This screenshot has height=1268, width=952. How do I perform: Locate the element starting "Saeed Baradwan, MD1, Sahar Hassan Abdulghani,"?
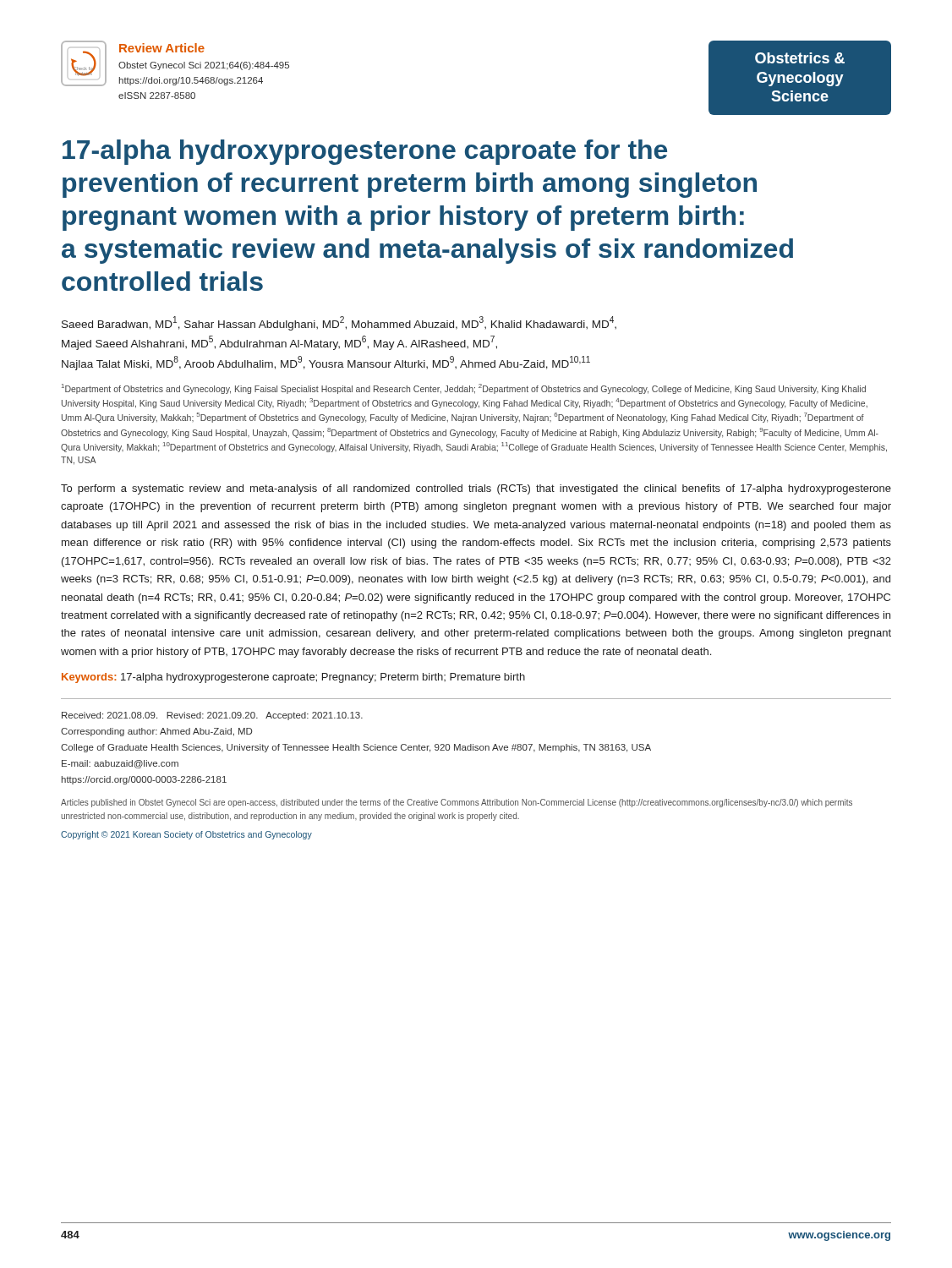coord(339,342)
